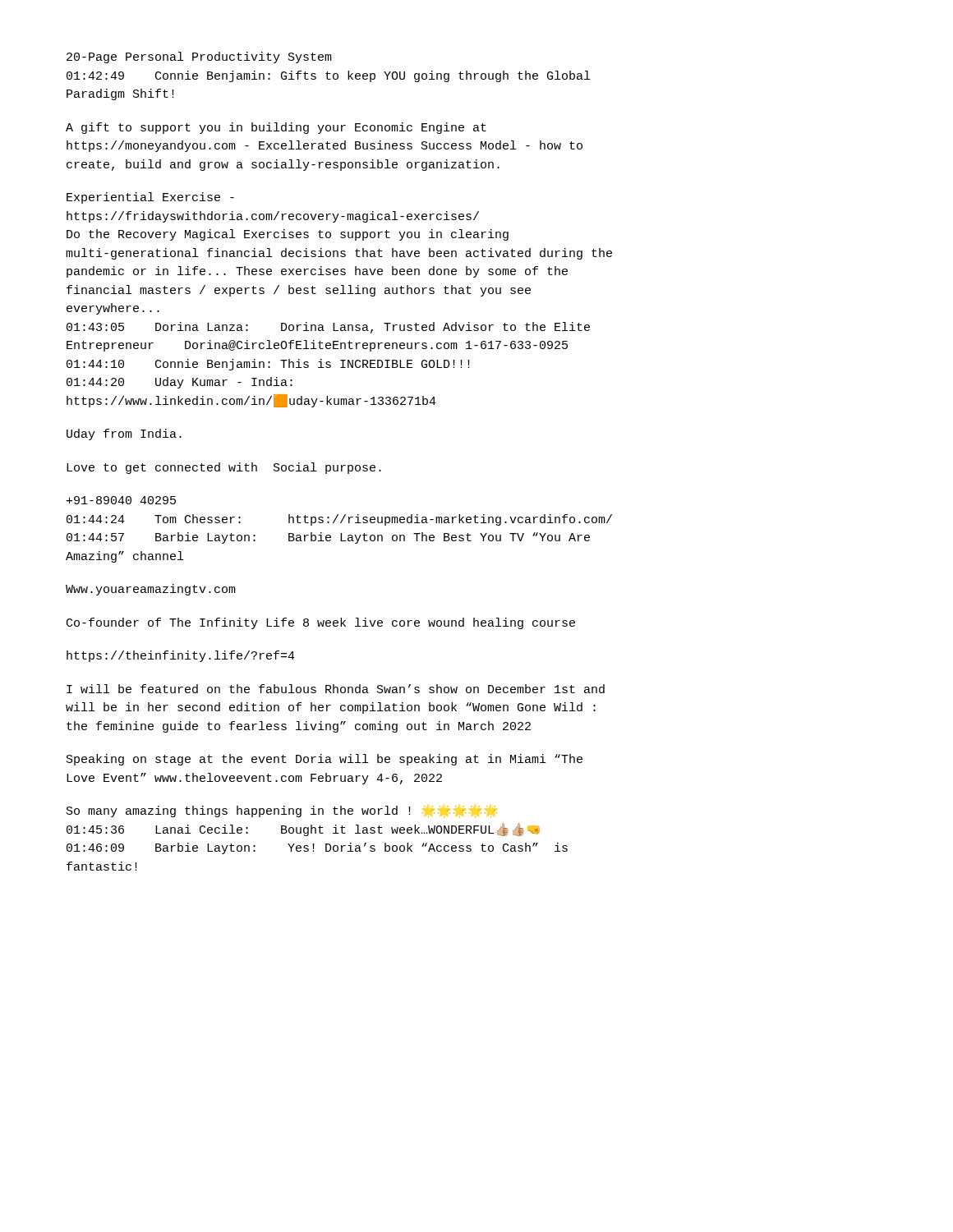
Task: Find the block starting "Co-founder of The Infinity"
Action: click(x=321, y=623)
